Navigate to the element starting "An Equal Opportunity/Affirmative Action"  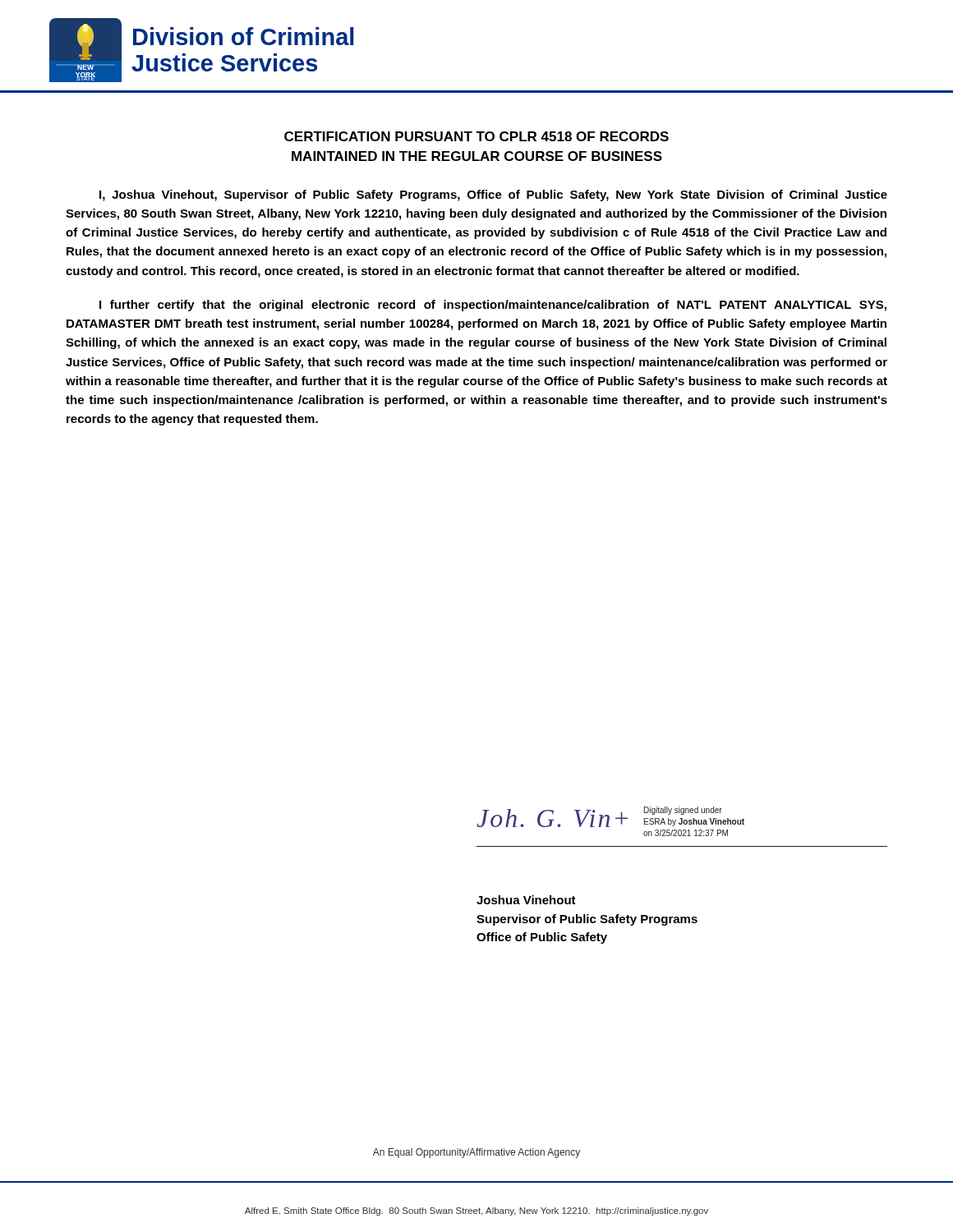pyautogui.click(x=476, y=1152)
